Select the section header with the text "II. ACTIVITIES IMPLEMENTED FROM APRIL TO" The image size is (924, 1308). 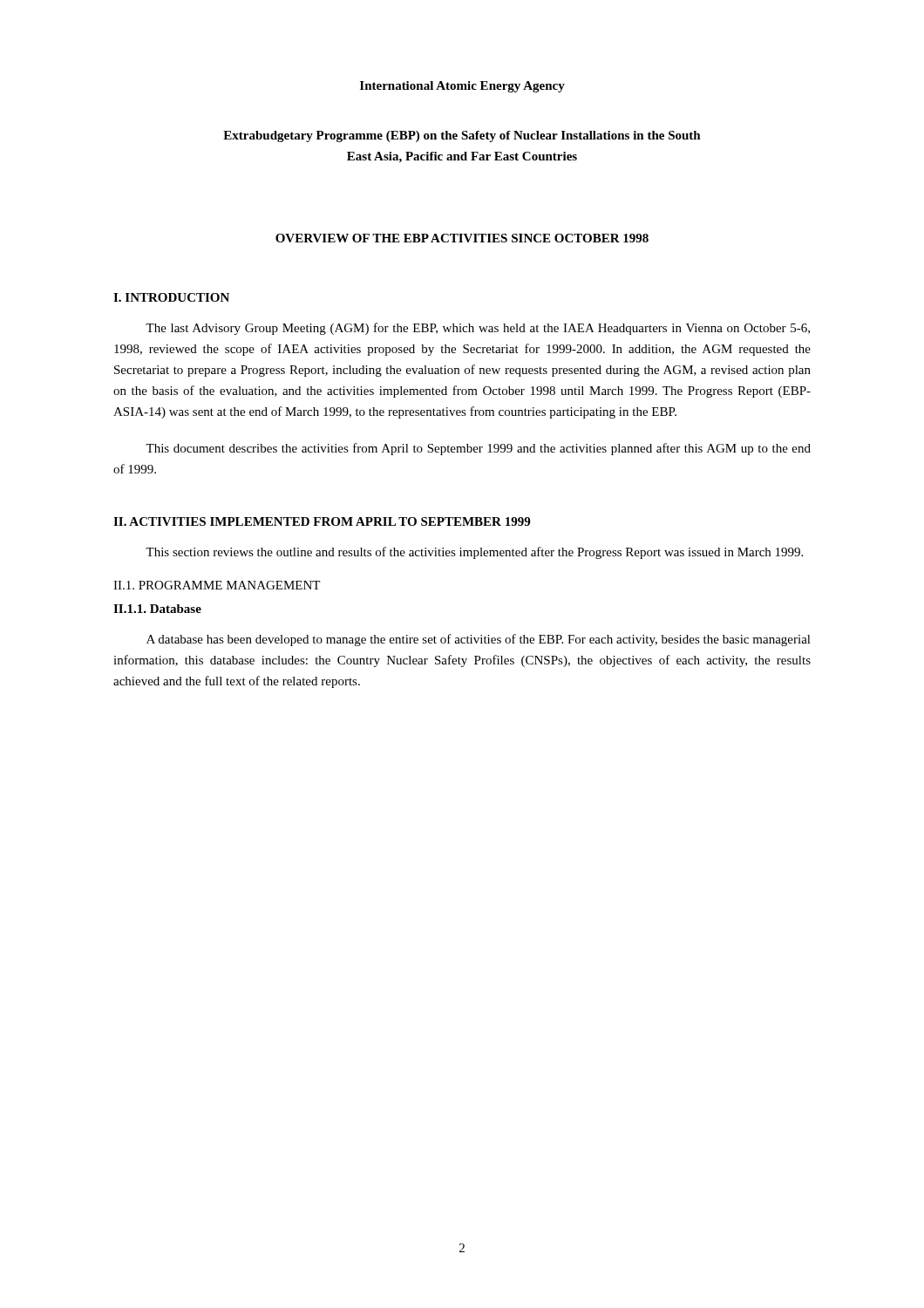click(322, 521)
